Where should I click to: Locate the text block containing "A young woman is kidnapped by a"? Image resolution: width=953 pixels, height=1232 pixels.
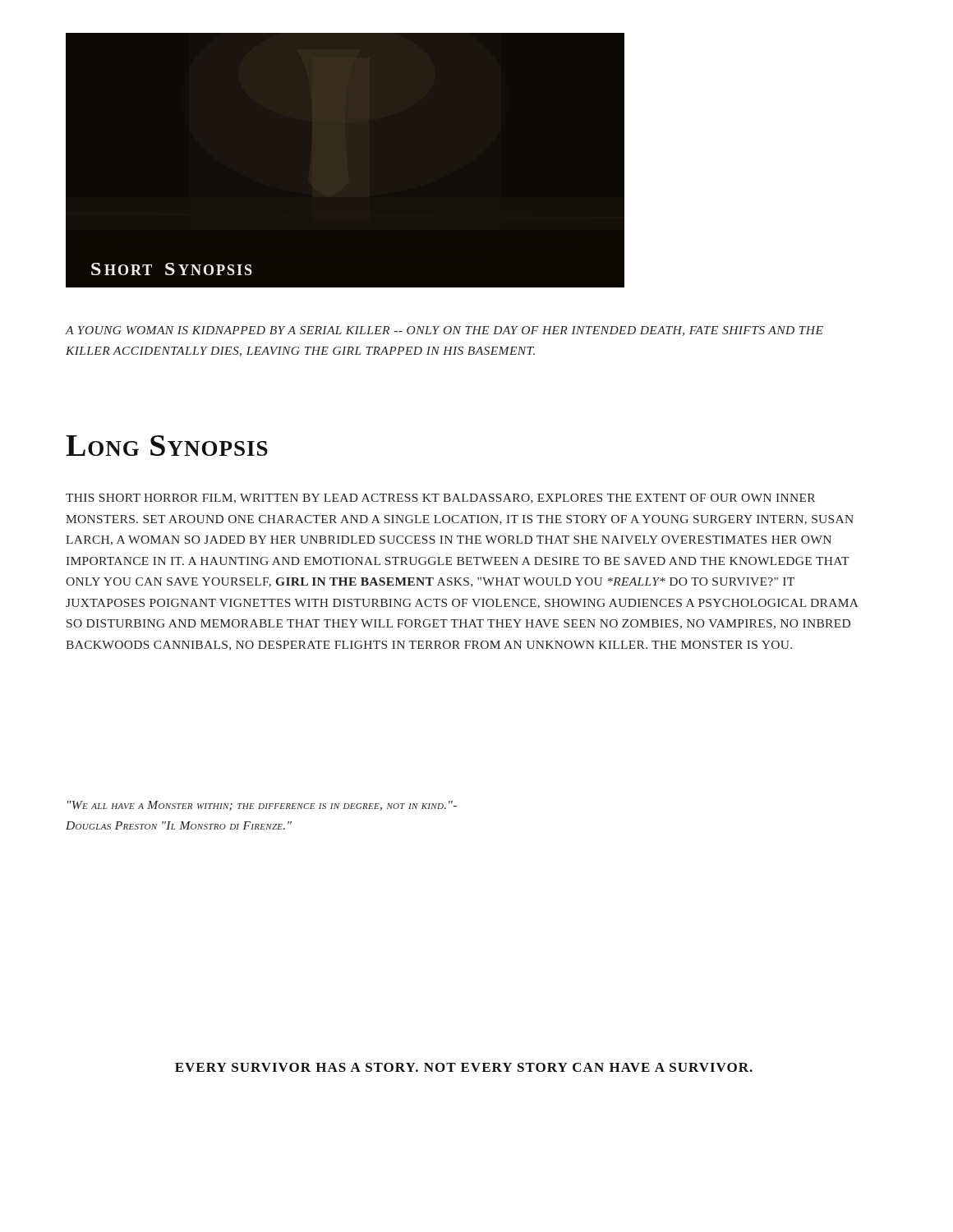click(445, 340)
